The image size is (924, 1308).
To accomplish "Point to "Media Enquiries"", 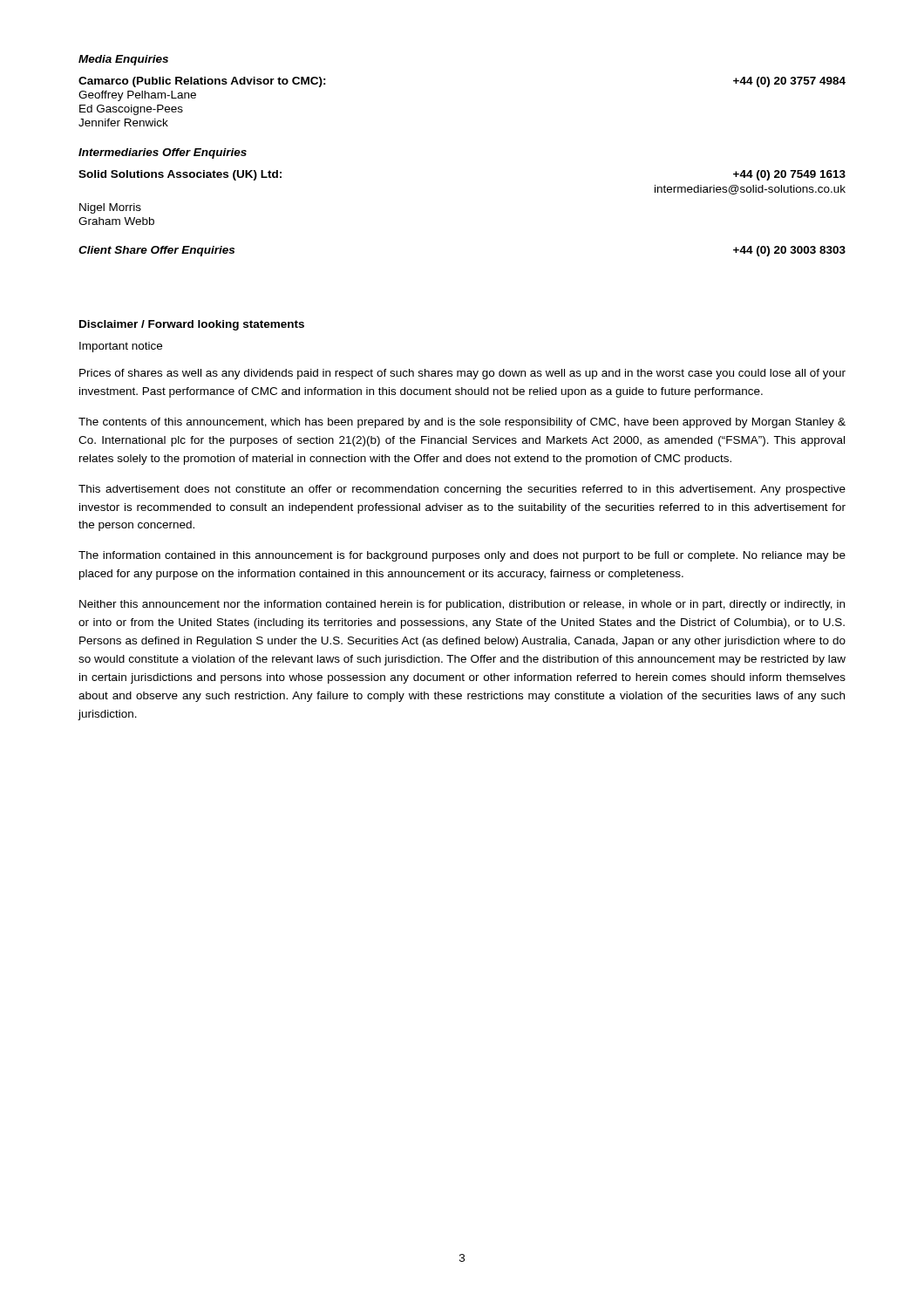I will [x=124, y=59].
